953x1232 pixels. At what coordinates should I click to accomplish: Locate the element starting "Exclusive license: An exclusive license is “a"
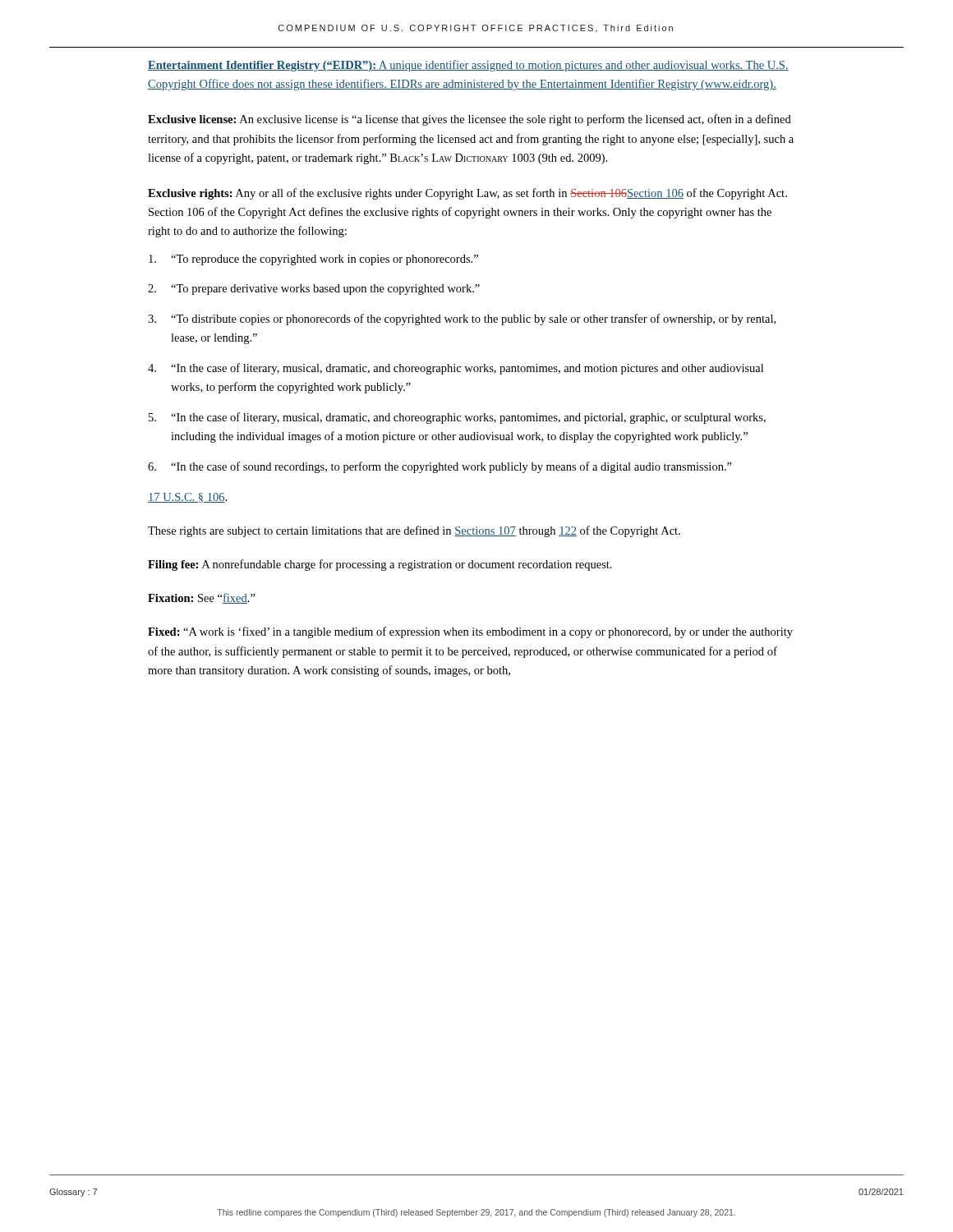471,138
